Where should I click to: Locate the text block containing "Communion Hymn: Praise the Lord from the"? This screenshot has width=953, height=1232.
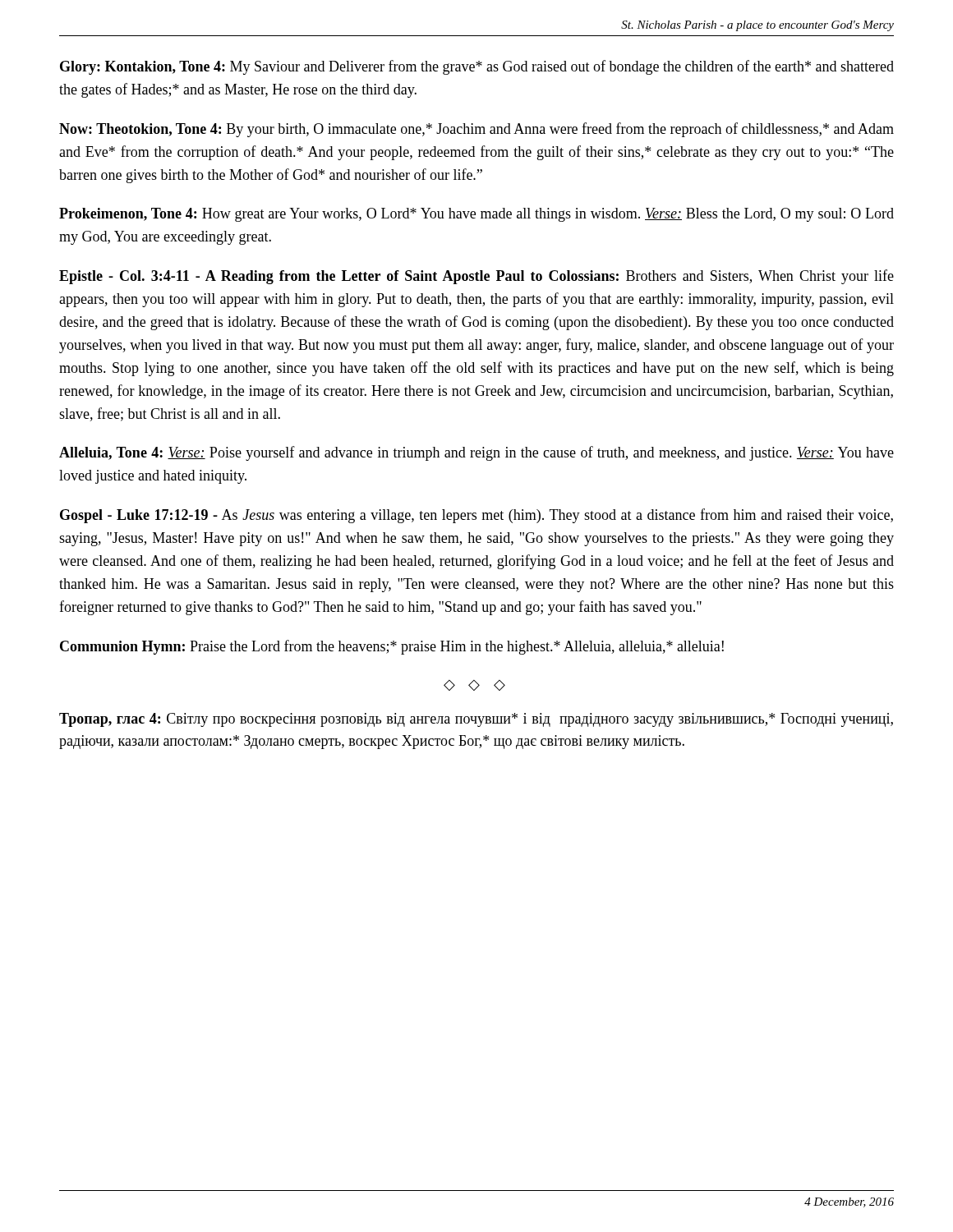392,646
